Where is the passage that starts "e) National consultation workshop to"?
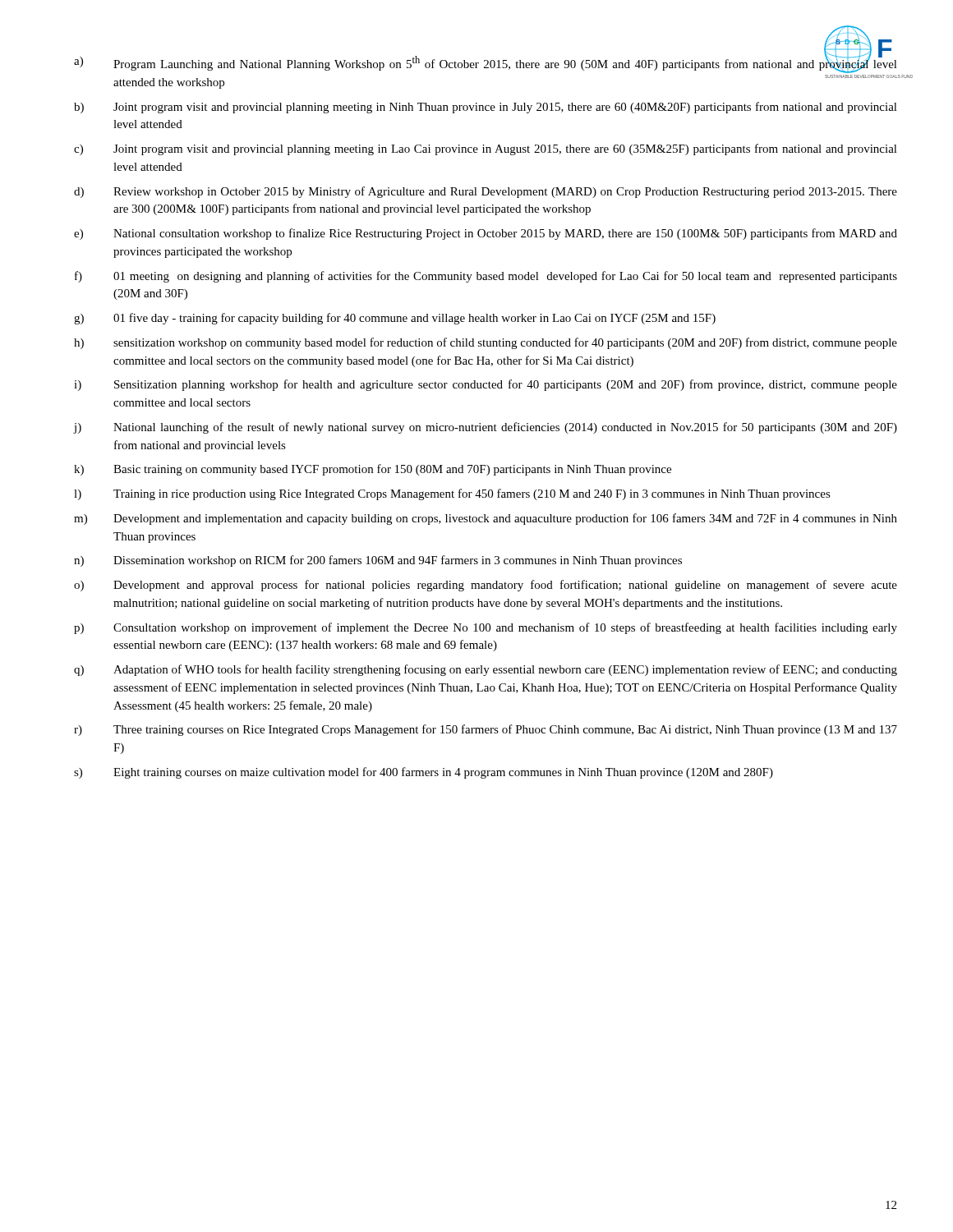Image resolution: width=953 pixels, height=1232 pixels. (x=486, y=243)
